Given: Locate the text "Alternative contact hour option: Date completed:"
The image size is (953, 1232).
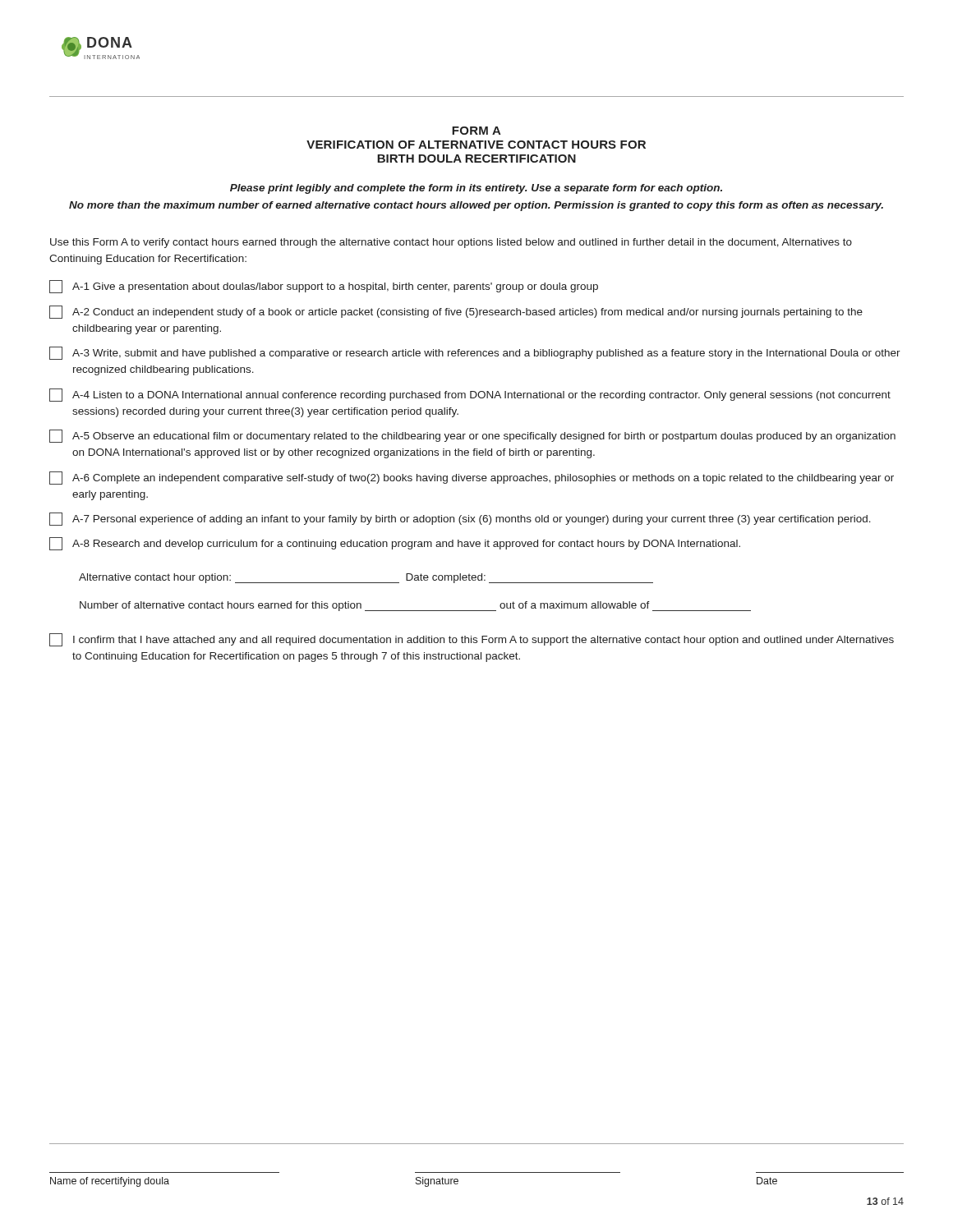Looking at the screenshot, I should (x=366, y=577).
